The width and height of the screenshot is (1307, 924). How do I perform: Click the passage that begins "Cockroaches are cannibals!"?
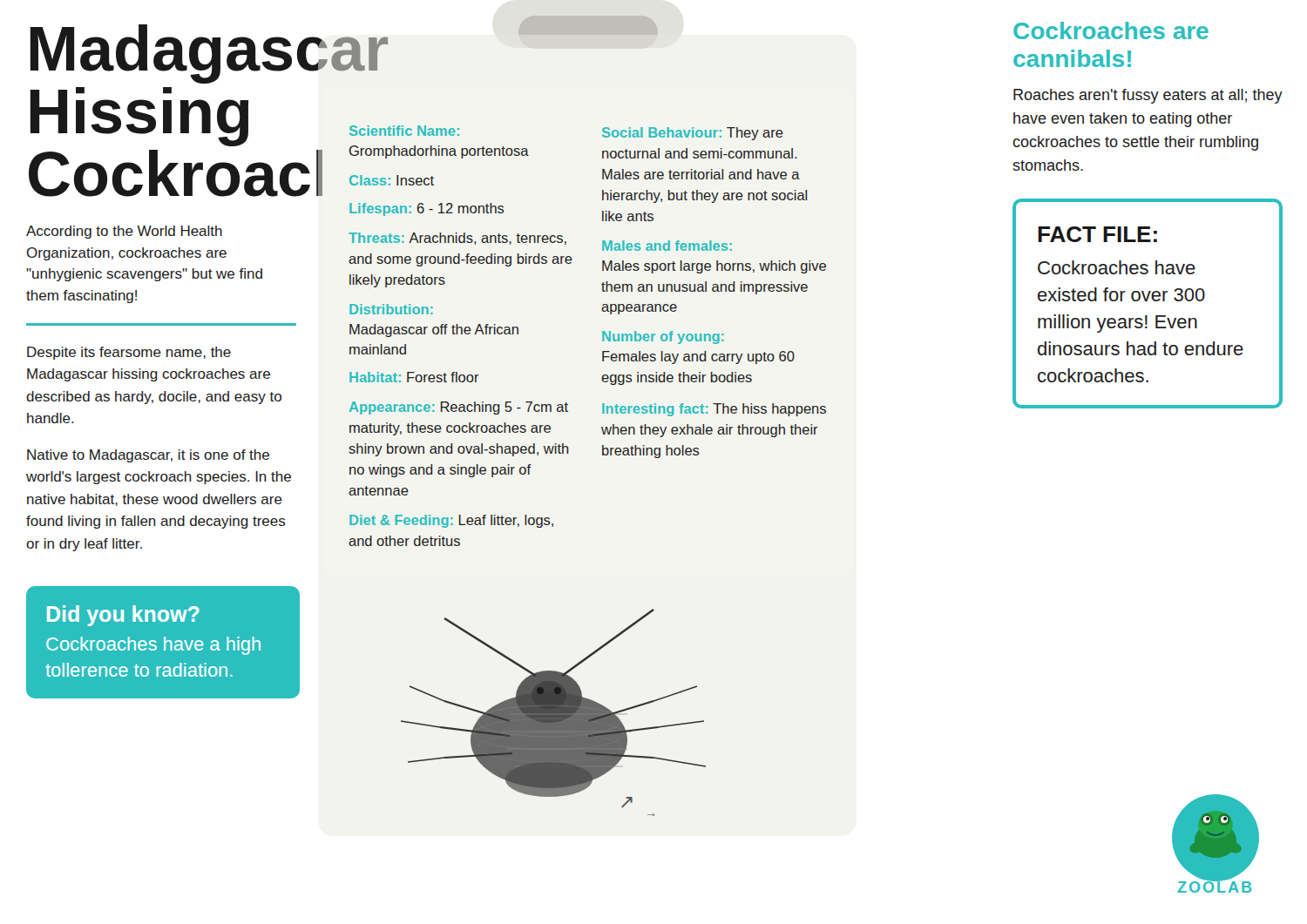point(1148,98)
